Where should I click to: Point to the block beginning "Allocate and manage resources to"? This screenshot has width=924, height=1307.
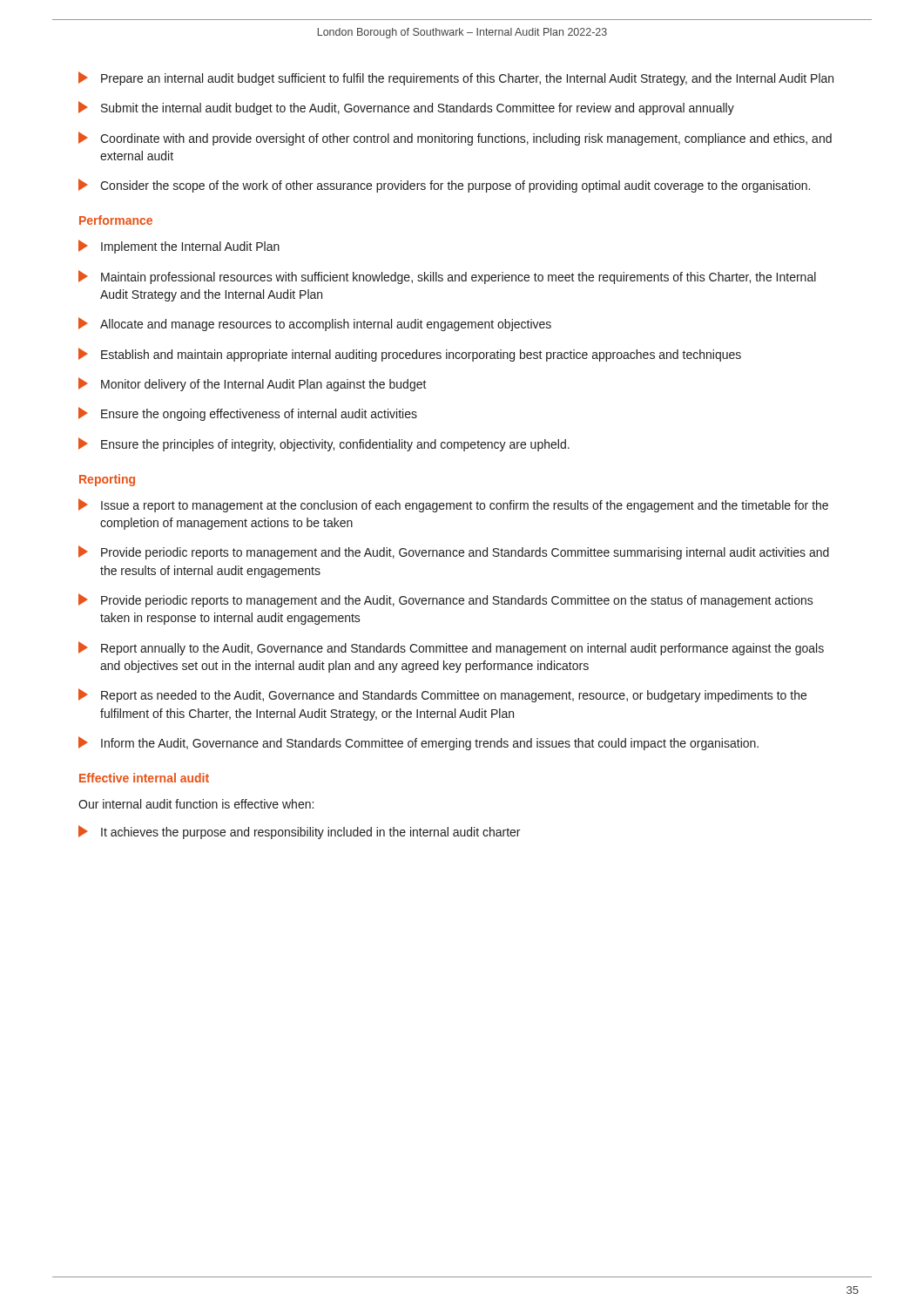[315, 325]
